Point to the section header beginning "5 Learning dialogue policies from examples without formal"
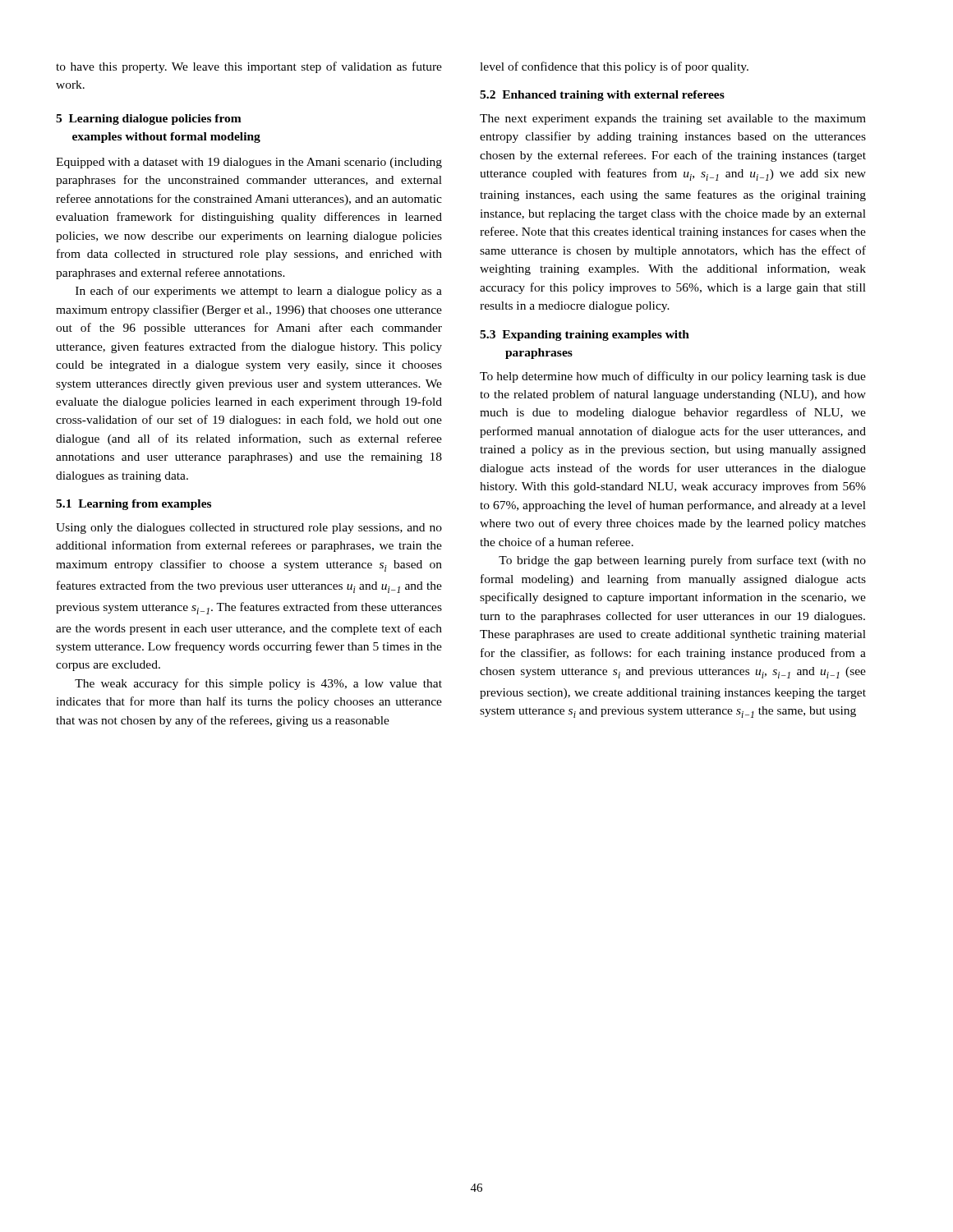Image resolution: width=953 pixels, height=1232 pixels. pyautogui.click(x=158, y=127)
